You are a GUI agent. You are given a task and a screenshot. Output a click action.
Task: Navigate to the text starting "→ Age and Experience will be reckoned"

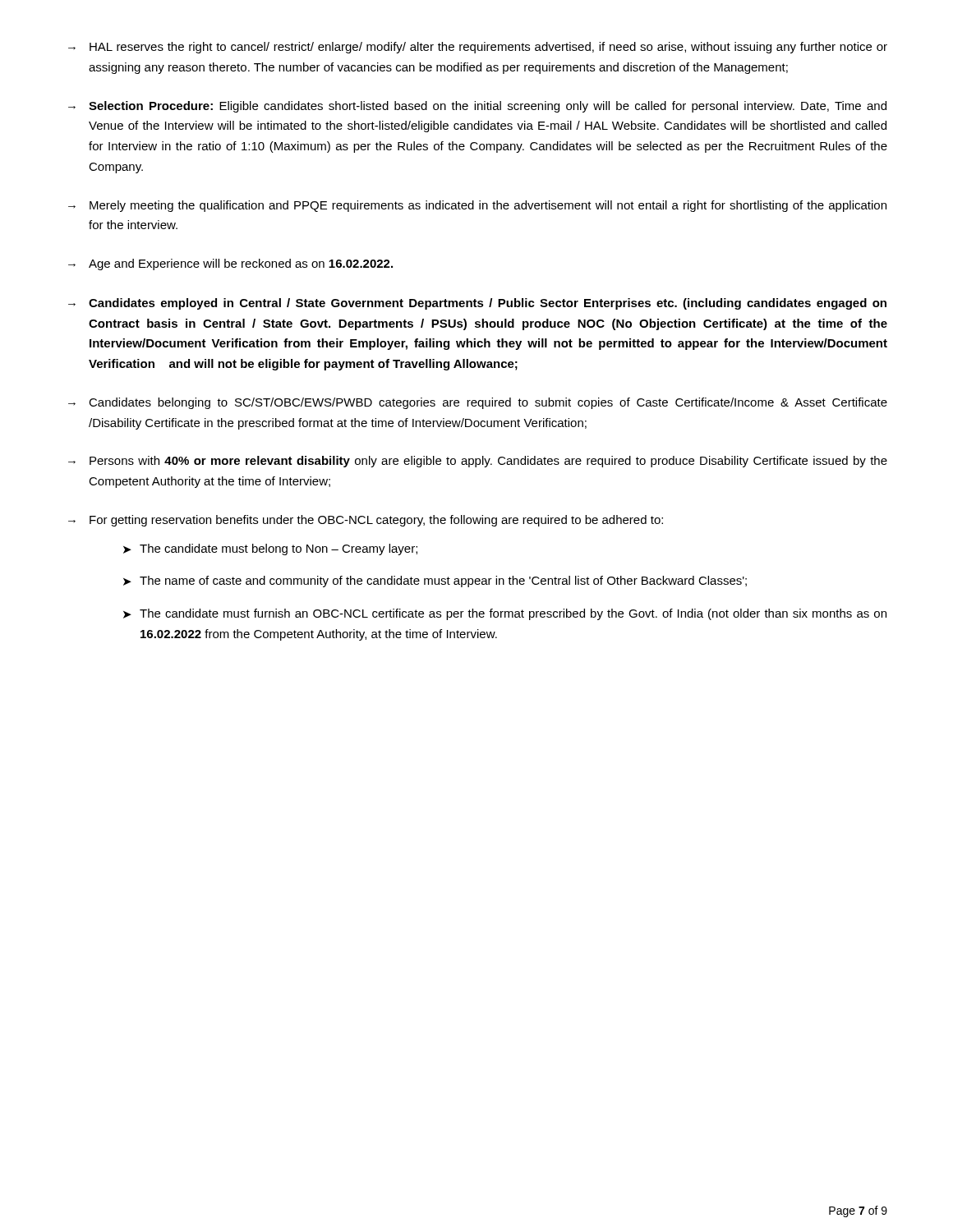(x=230, y=264)
